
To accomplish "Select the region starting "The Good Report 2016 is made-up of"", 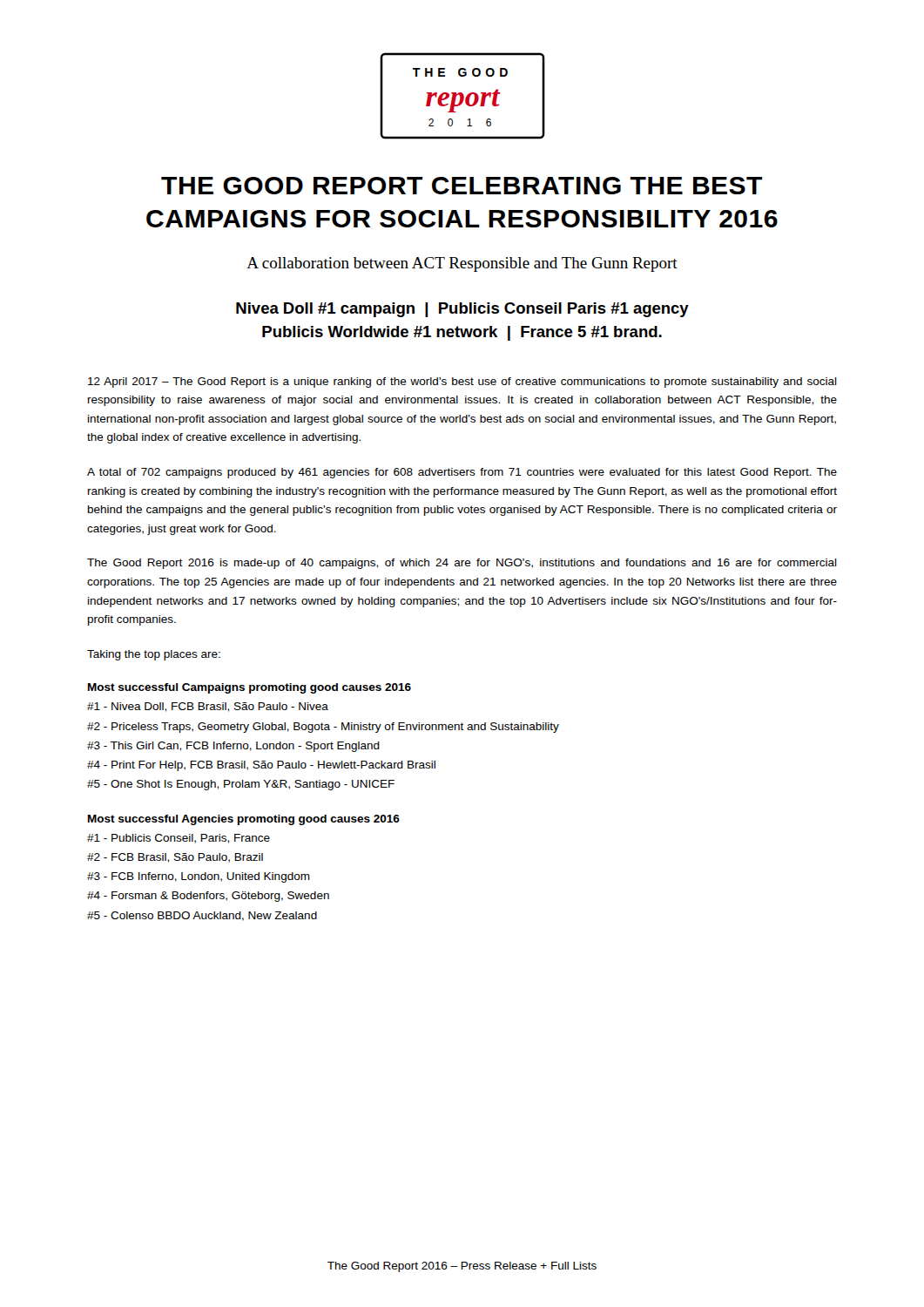I will click(x=462, y=591).
